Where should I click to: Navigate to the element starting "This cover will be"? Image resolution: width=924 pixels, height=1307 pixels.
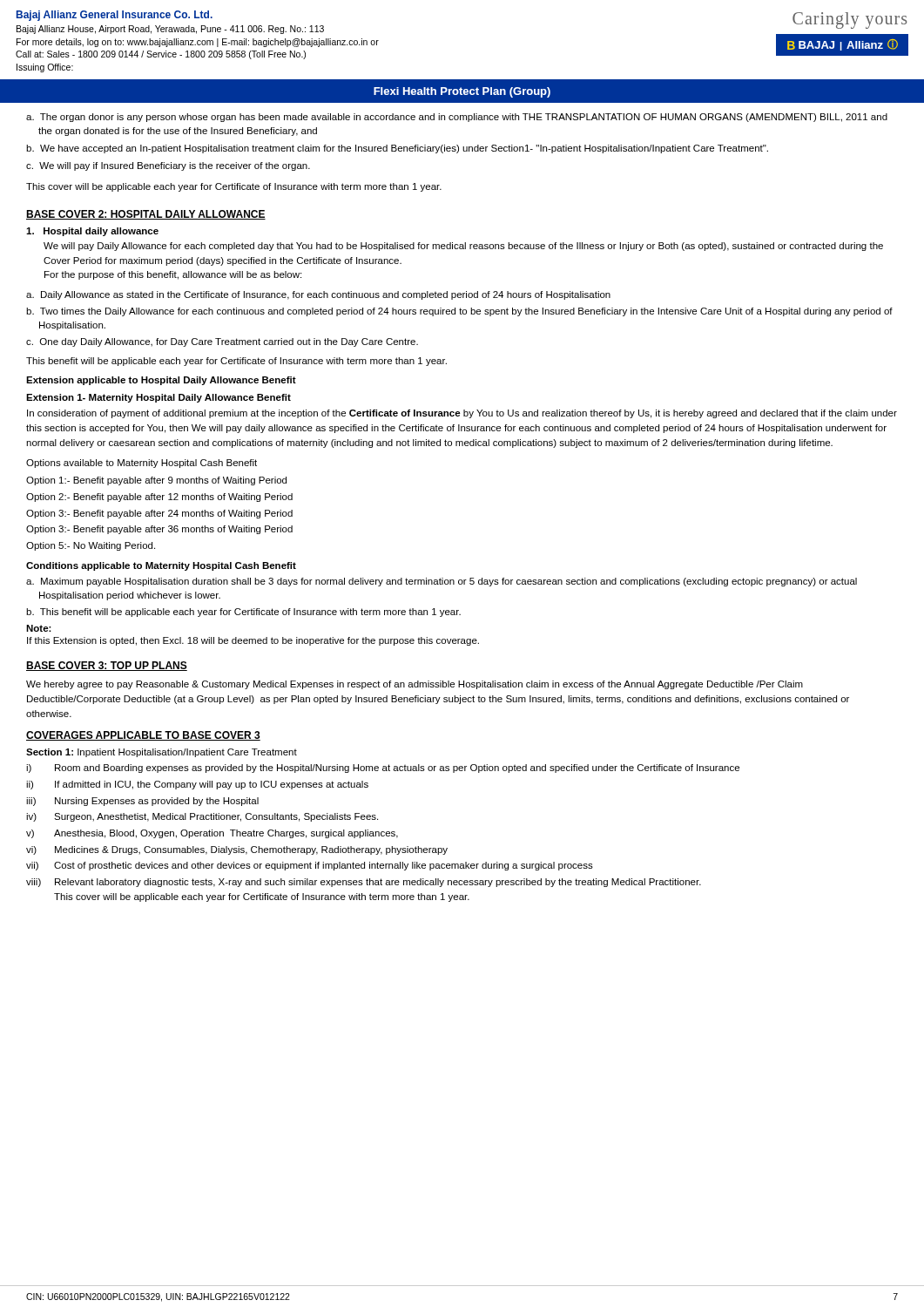(x=234, y=187)
